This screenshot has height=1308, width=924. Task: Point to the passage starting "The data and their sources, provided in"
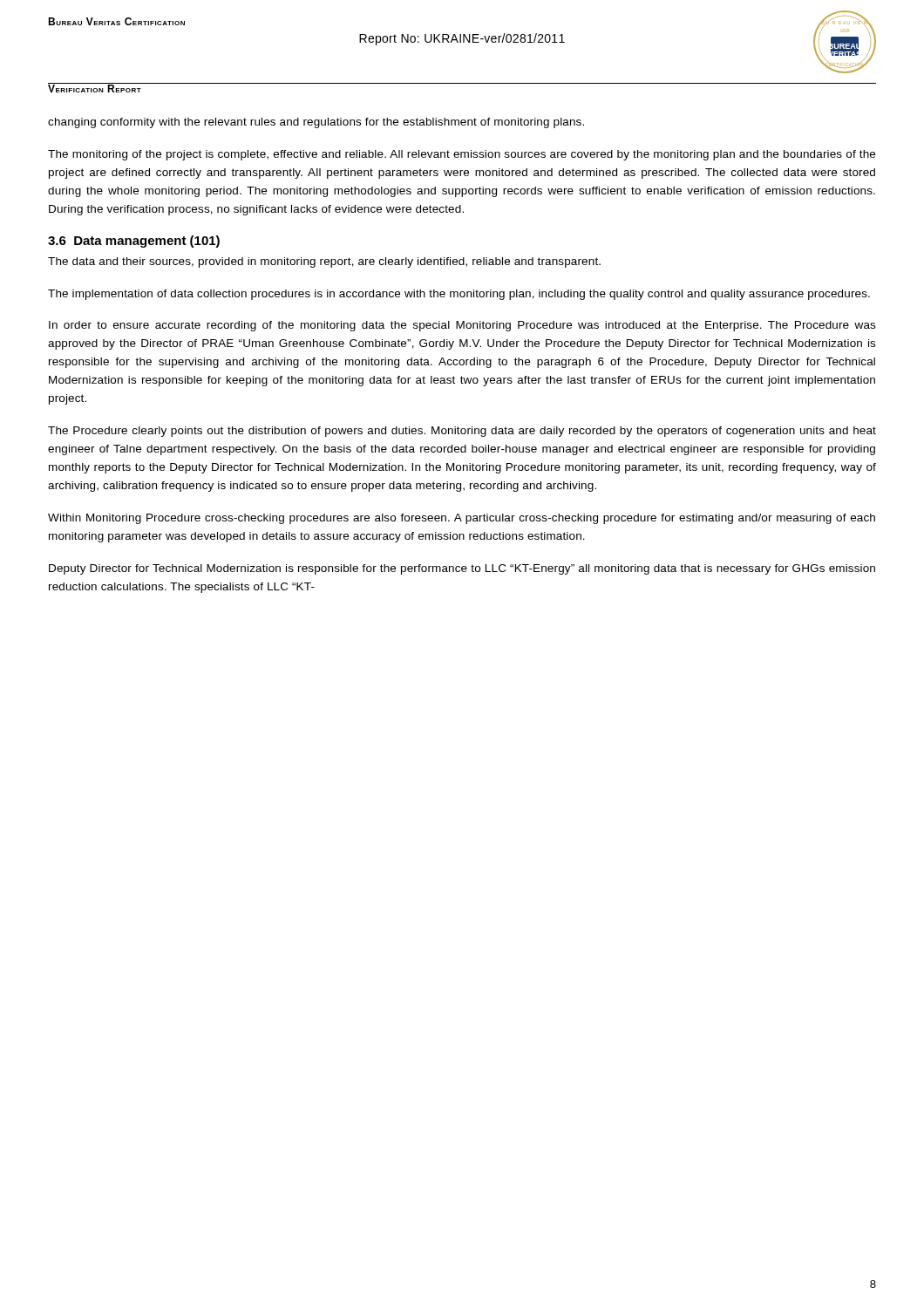click(325, 261)
